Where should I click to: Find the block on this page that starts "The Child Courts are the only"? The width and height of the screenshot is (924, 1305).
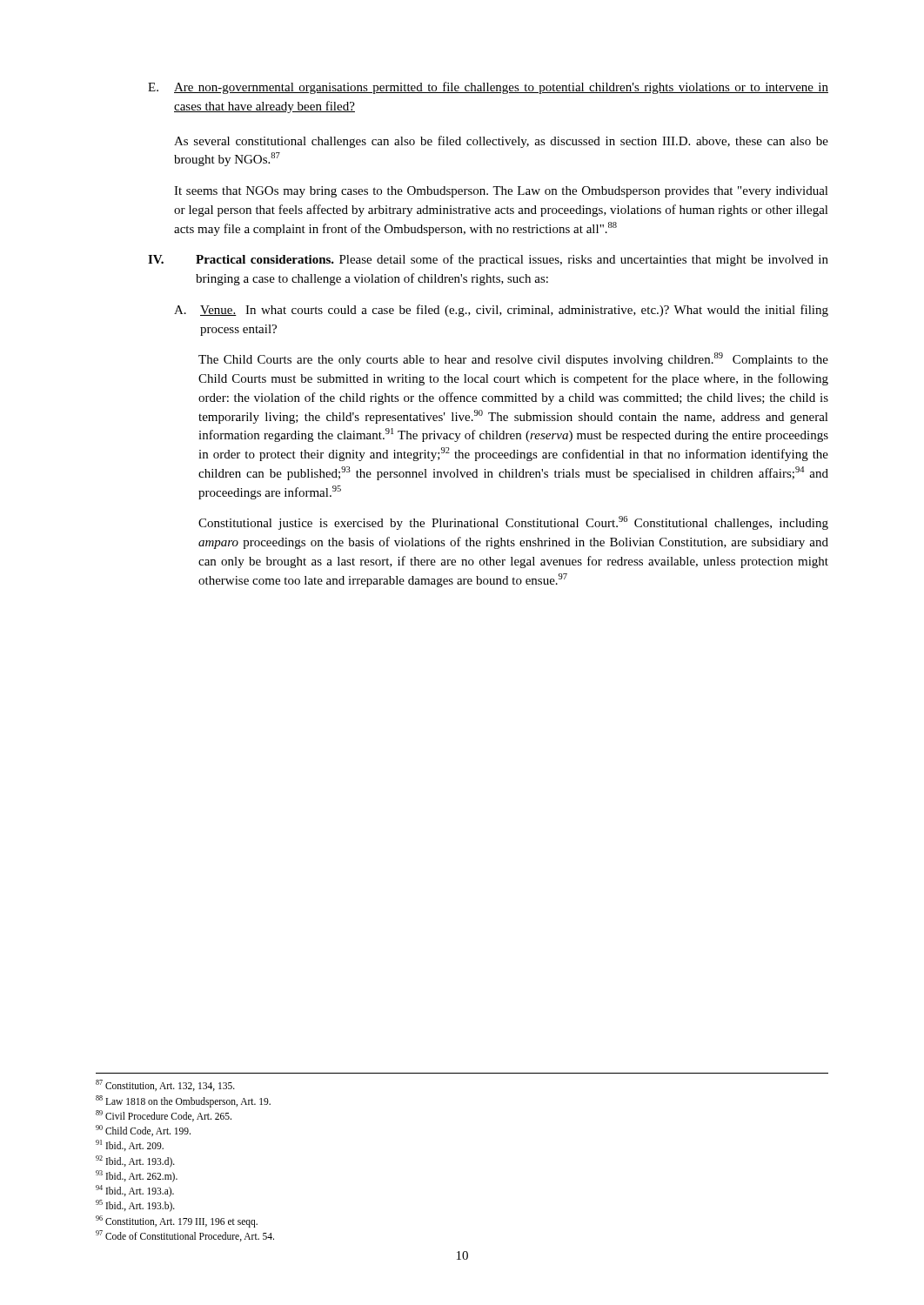[513, 425]
